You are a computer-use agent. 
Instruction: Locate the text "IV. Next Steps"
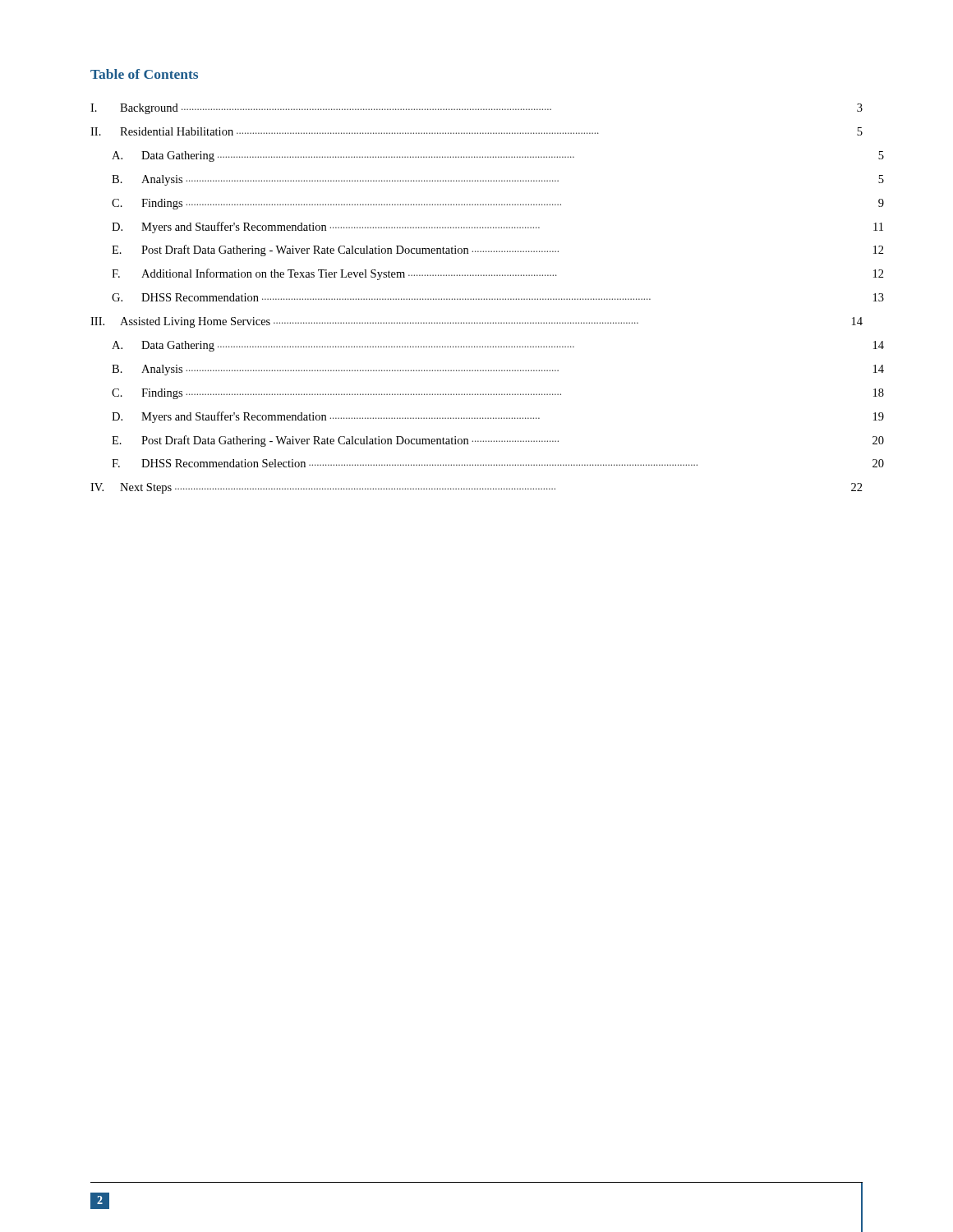tap(476, 488)
